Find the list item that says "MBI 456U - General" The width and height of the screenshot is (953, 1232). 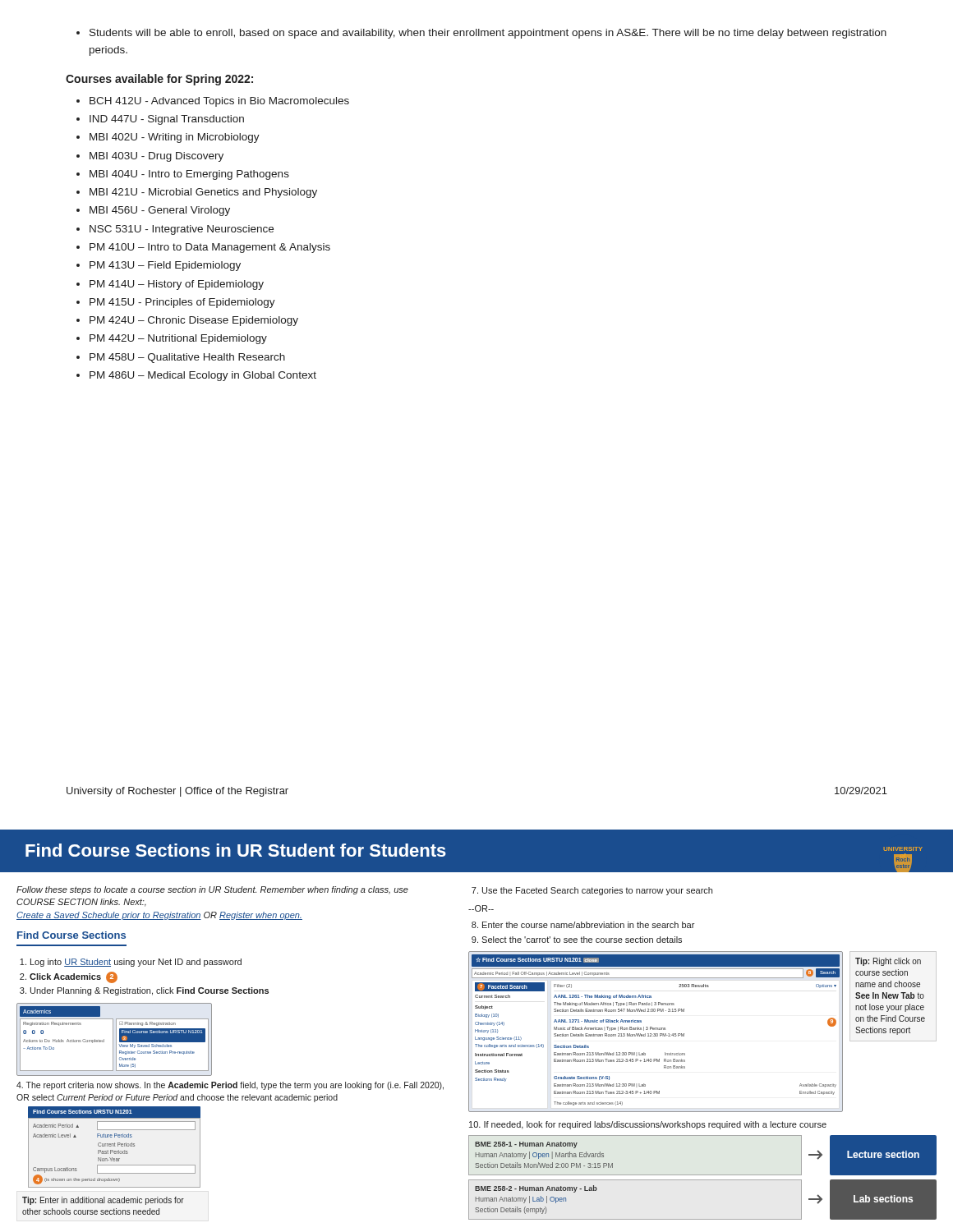tap(160, 211)
